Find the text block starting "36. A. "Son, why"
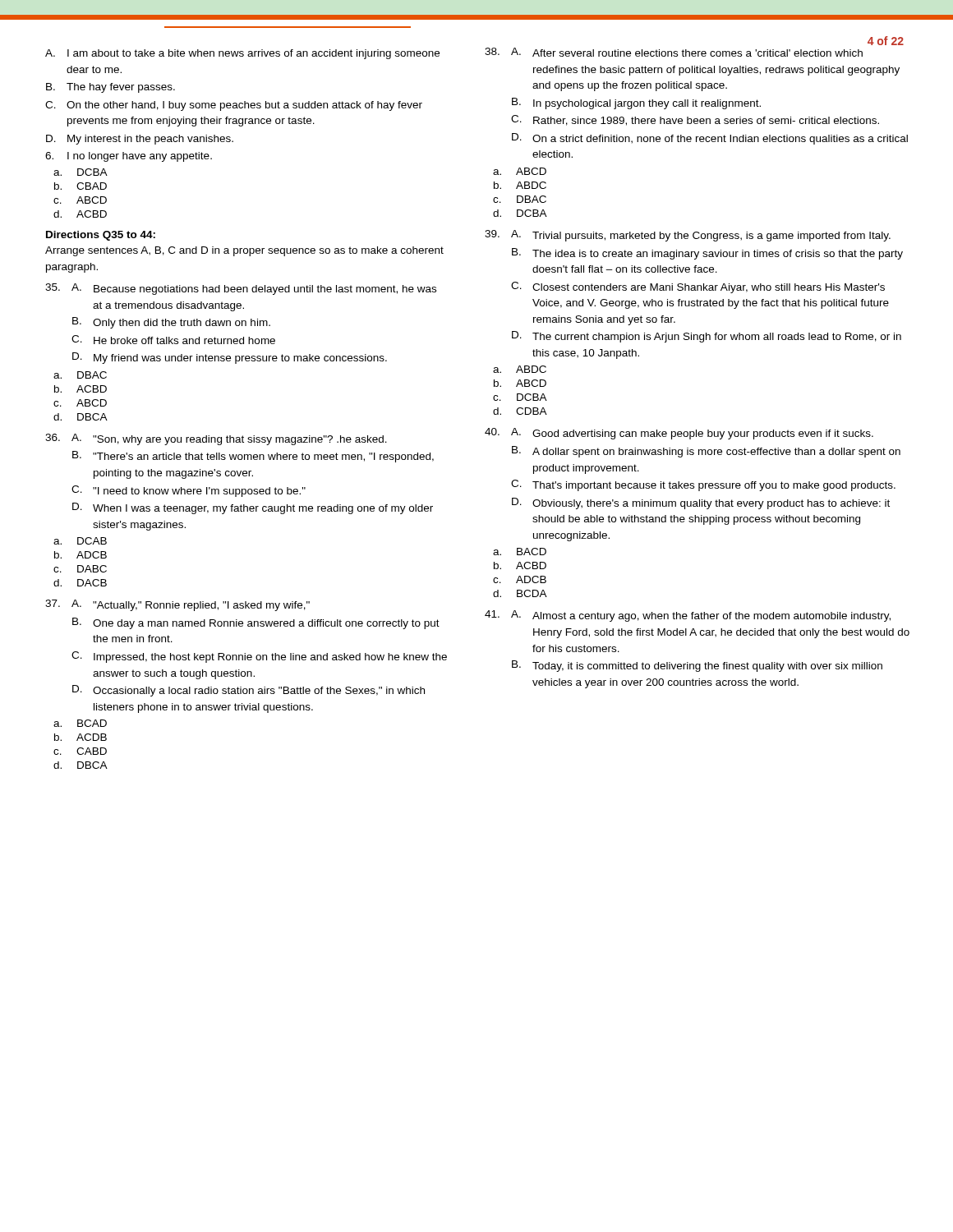Image resolution: width=953 pixels, height=1232 pixels. coord(246,439)
